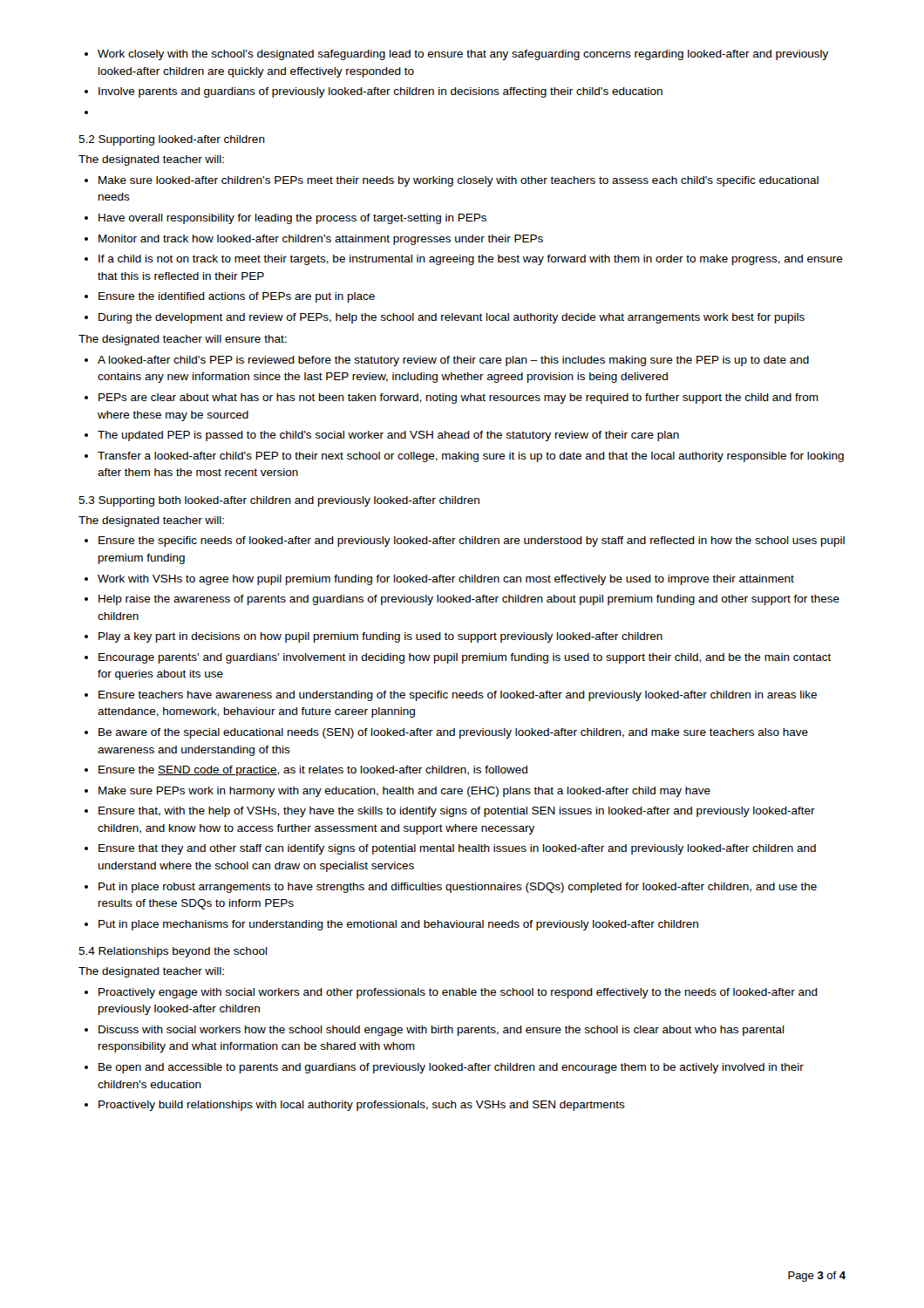Find the block on this page that starts "Encourage parents' and guardians' involvement in"
Image resolution: width=924 pixels, height=1308 pixels.
pyautogui.click(x=462, y=666)
